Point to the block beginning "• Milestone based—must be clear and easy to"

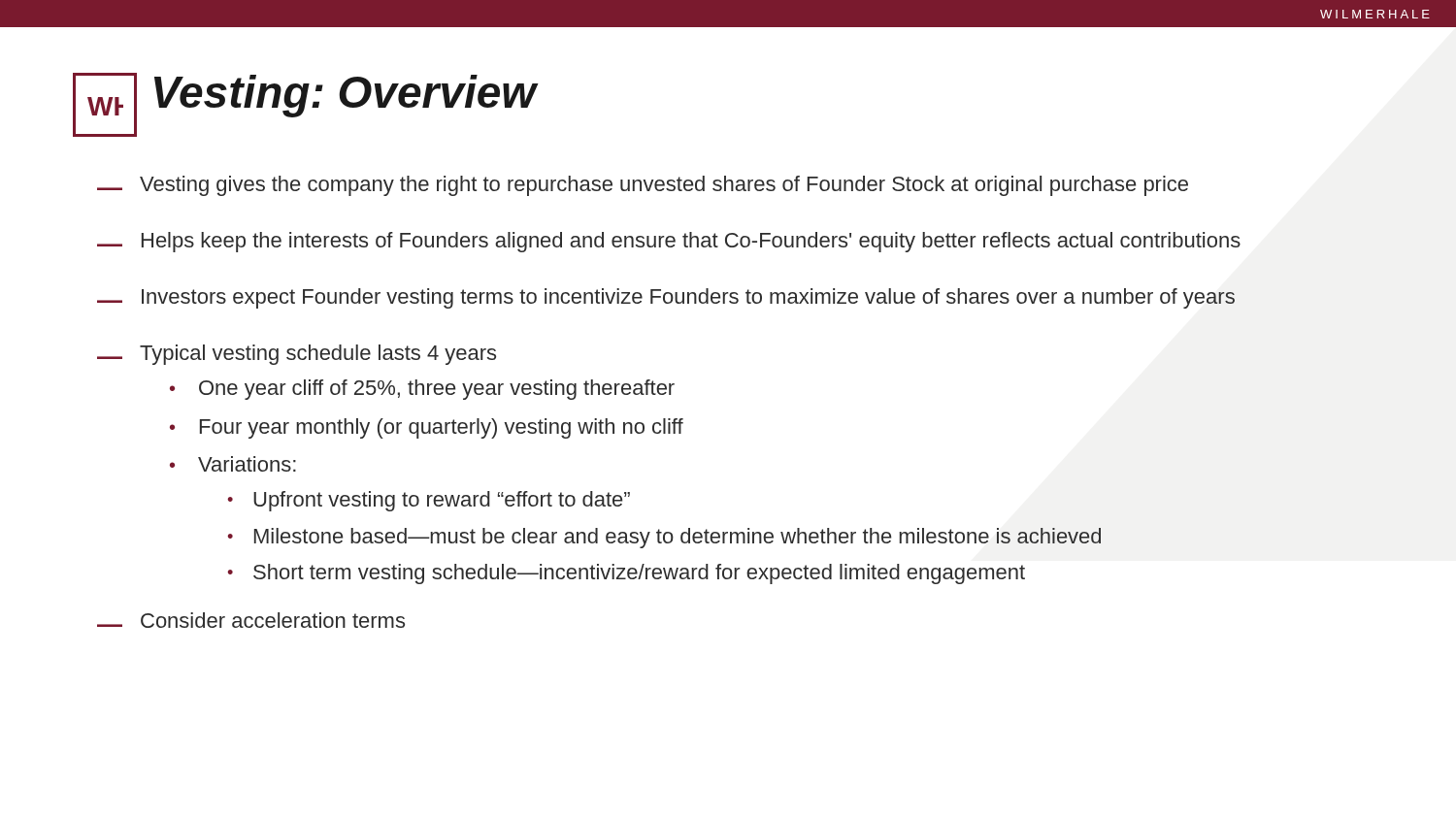coord(665,536)
